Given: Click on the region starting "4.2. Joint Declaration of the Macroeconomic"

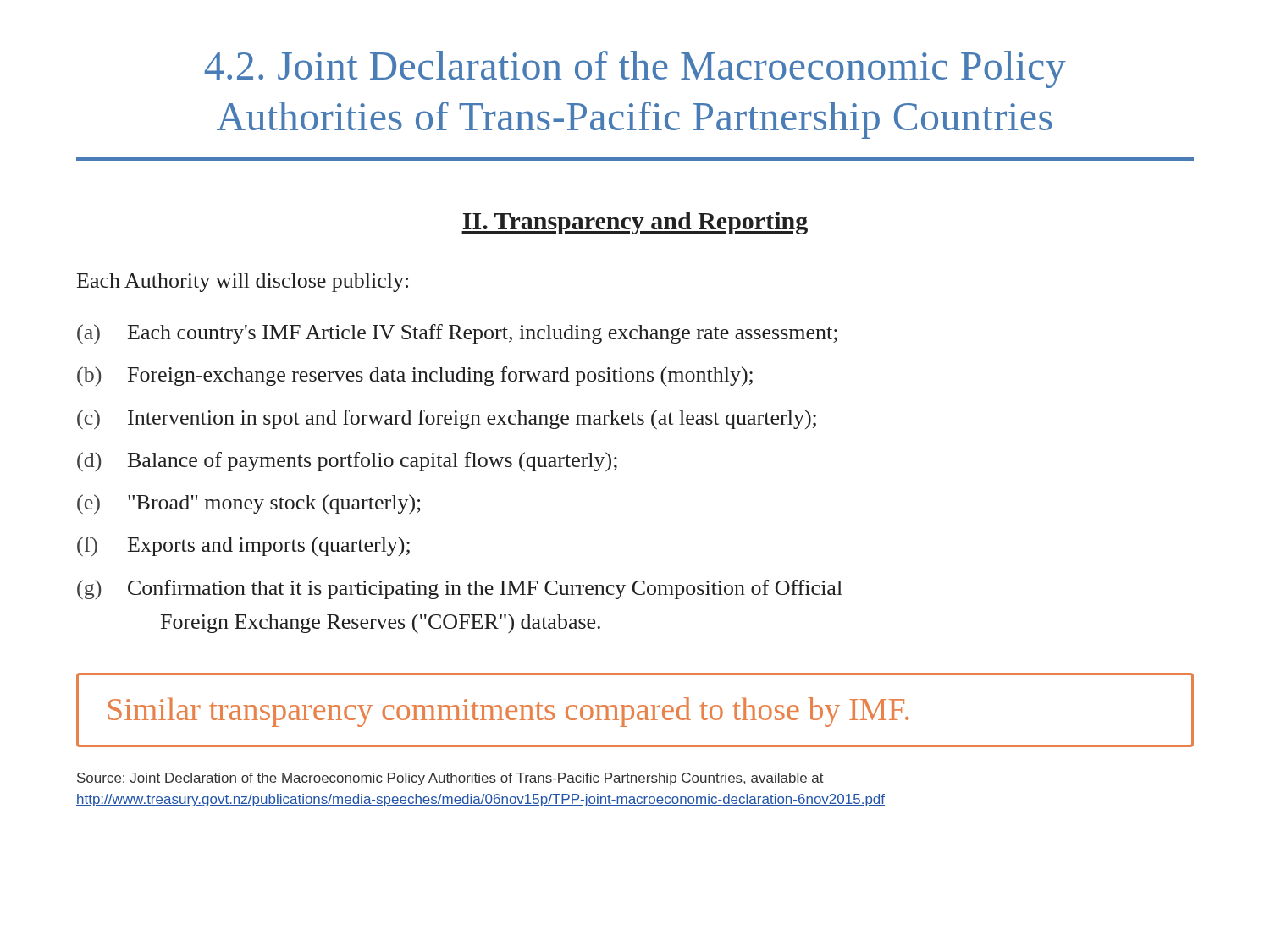Looking at the screenshot, I should [x=635, y=101].
